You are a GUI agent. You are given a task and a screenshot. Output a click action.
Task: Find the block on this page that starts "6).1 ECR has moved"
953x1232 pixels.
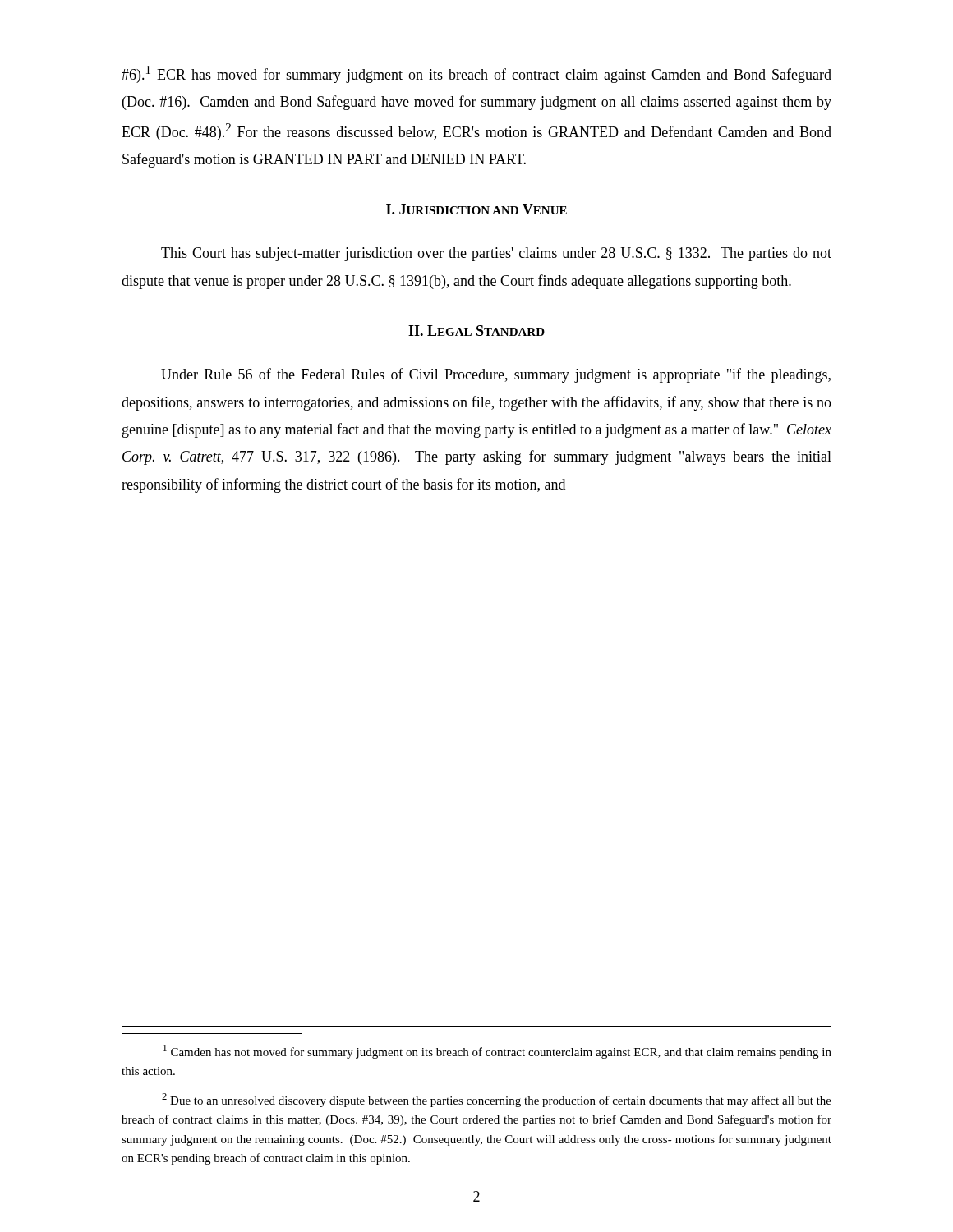click(x=476, y=115)
